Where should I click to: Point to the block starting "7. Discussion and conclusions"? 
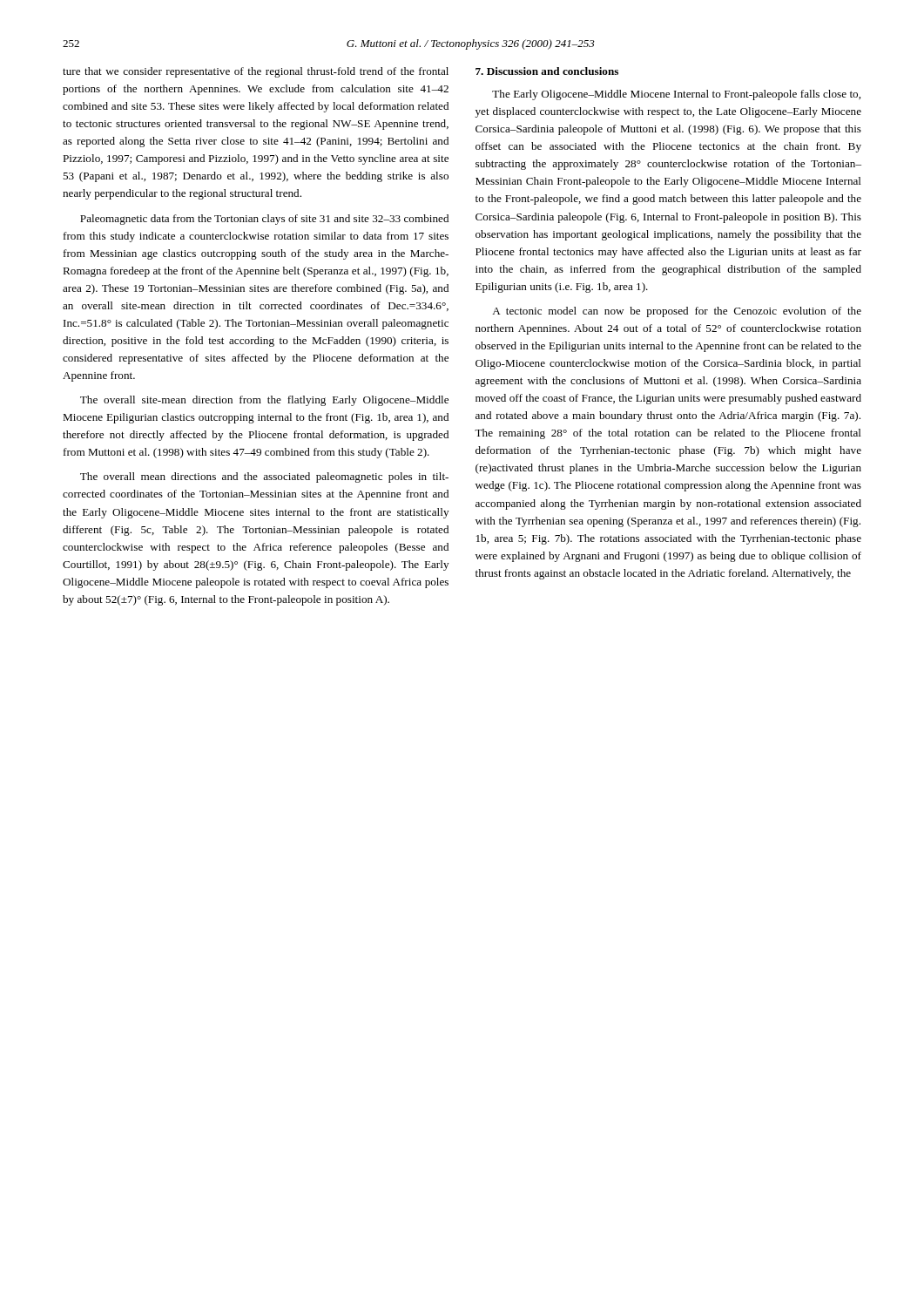tap(547, 71)
